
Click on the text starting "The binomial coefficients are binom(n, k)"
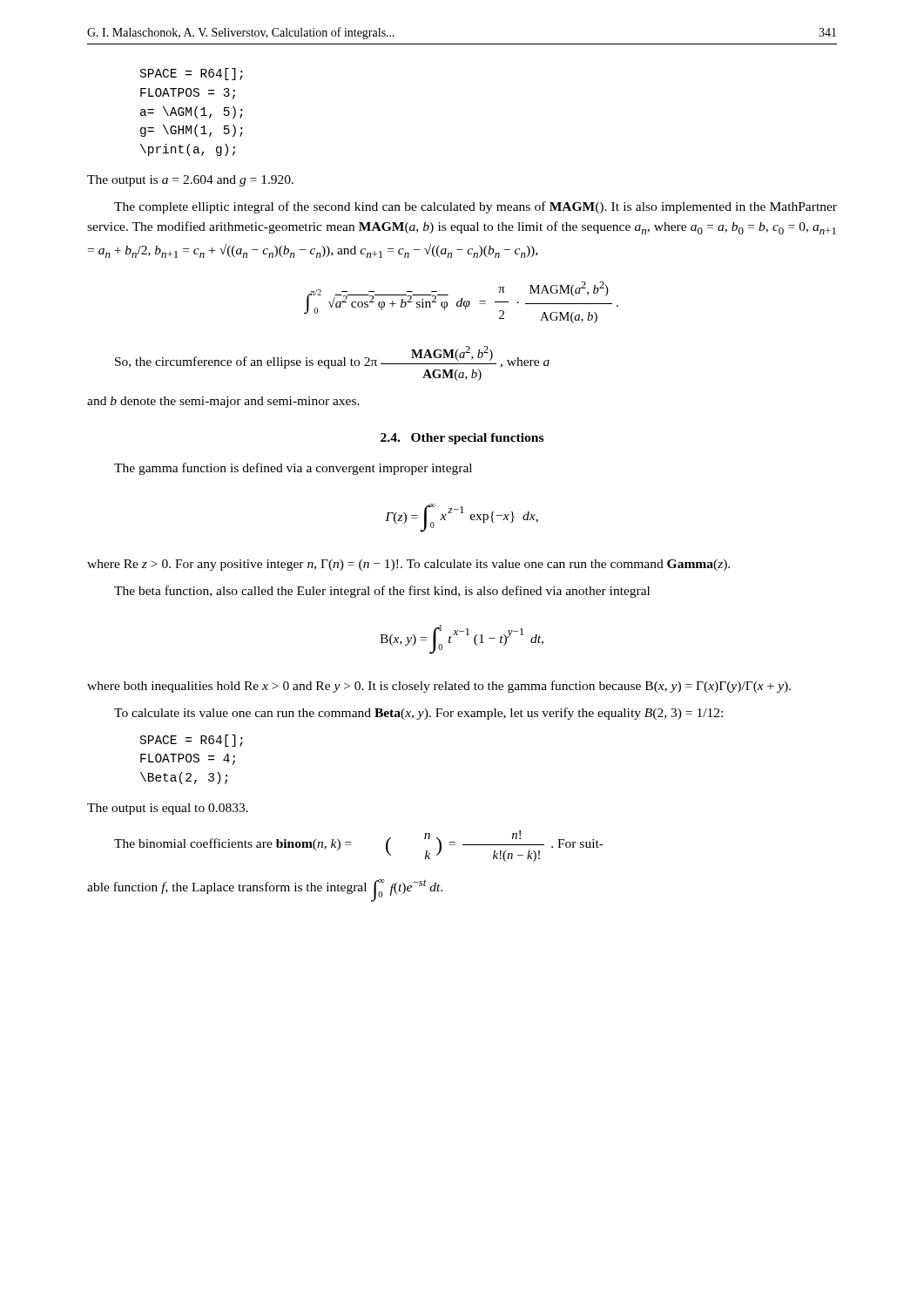359,845
